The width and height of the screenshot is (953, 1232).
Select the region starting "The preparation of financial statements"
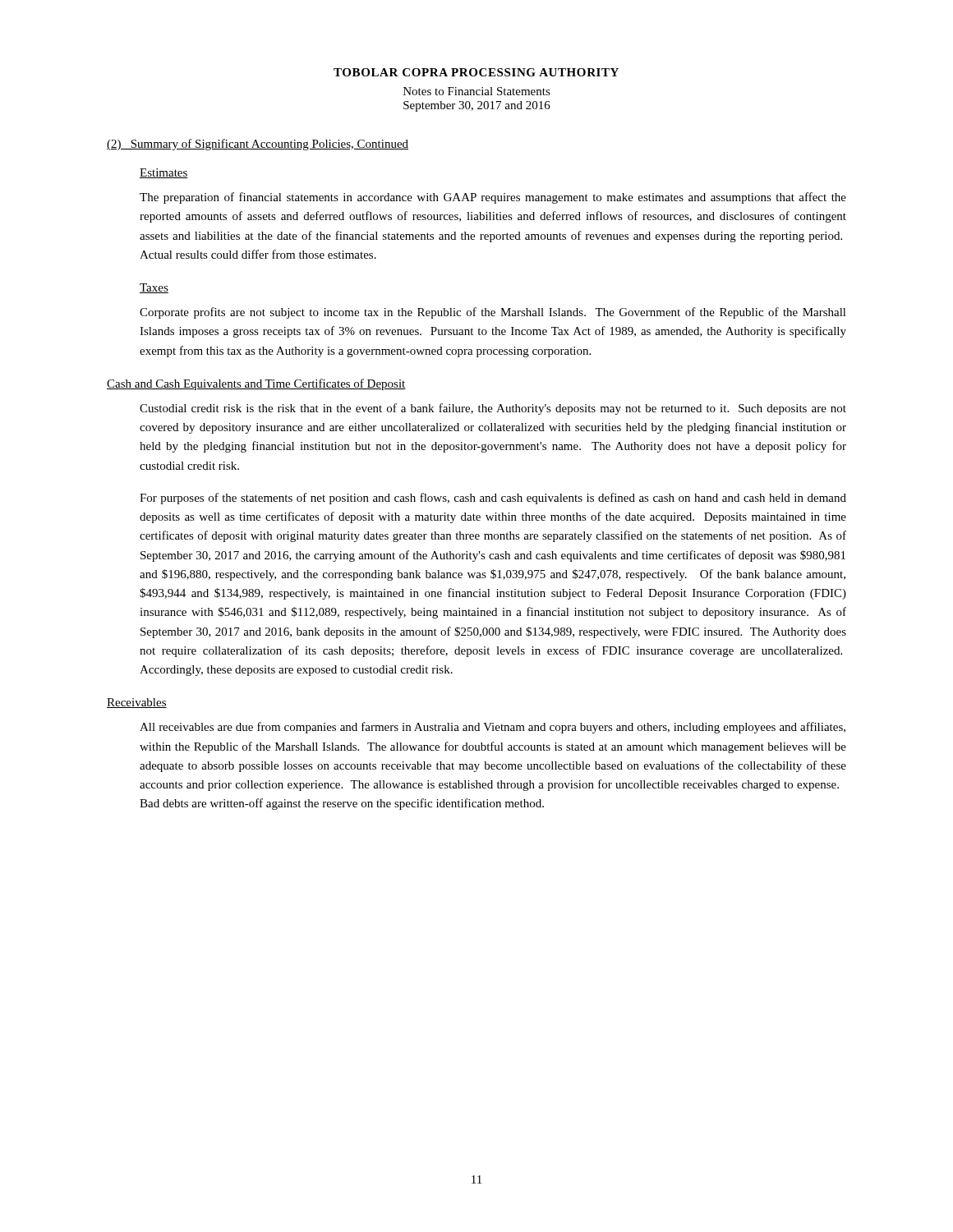[493, 226]
